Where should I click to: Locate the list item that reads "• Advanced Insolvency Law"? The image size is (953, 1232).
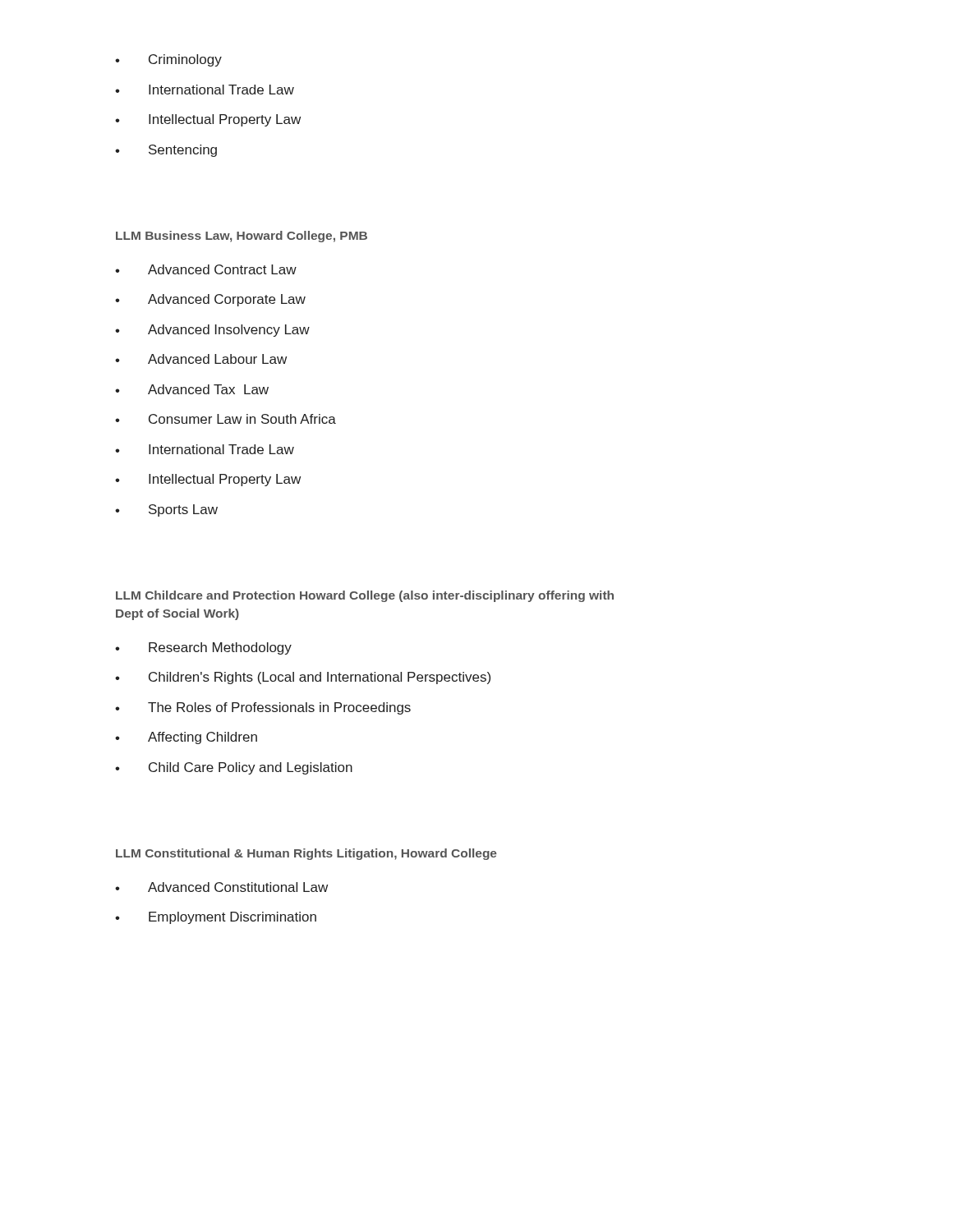click(x=212, y=330)
